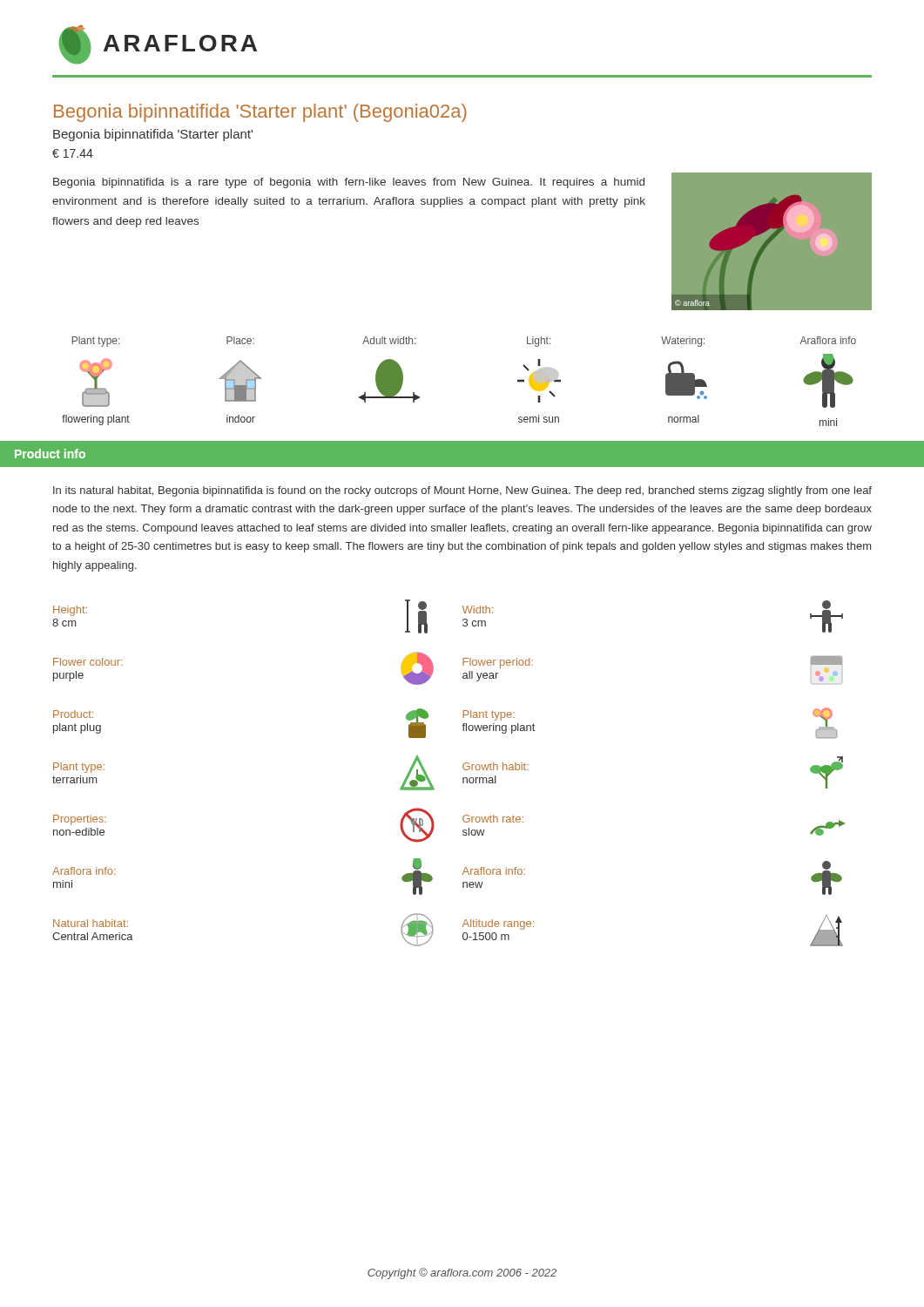Select the text block with the text "In its natural habitat, Begonia bipinnatifida is found"
Viewport: 924px width, 1307px height.
462,528
